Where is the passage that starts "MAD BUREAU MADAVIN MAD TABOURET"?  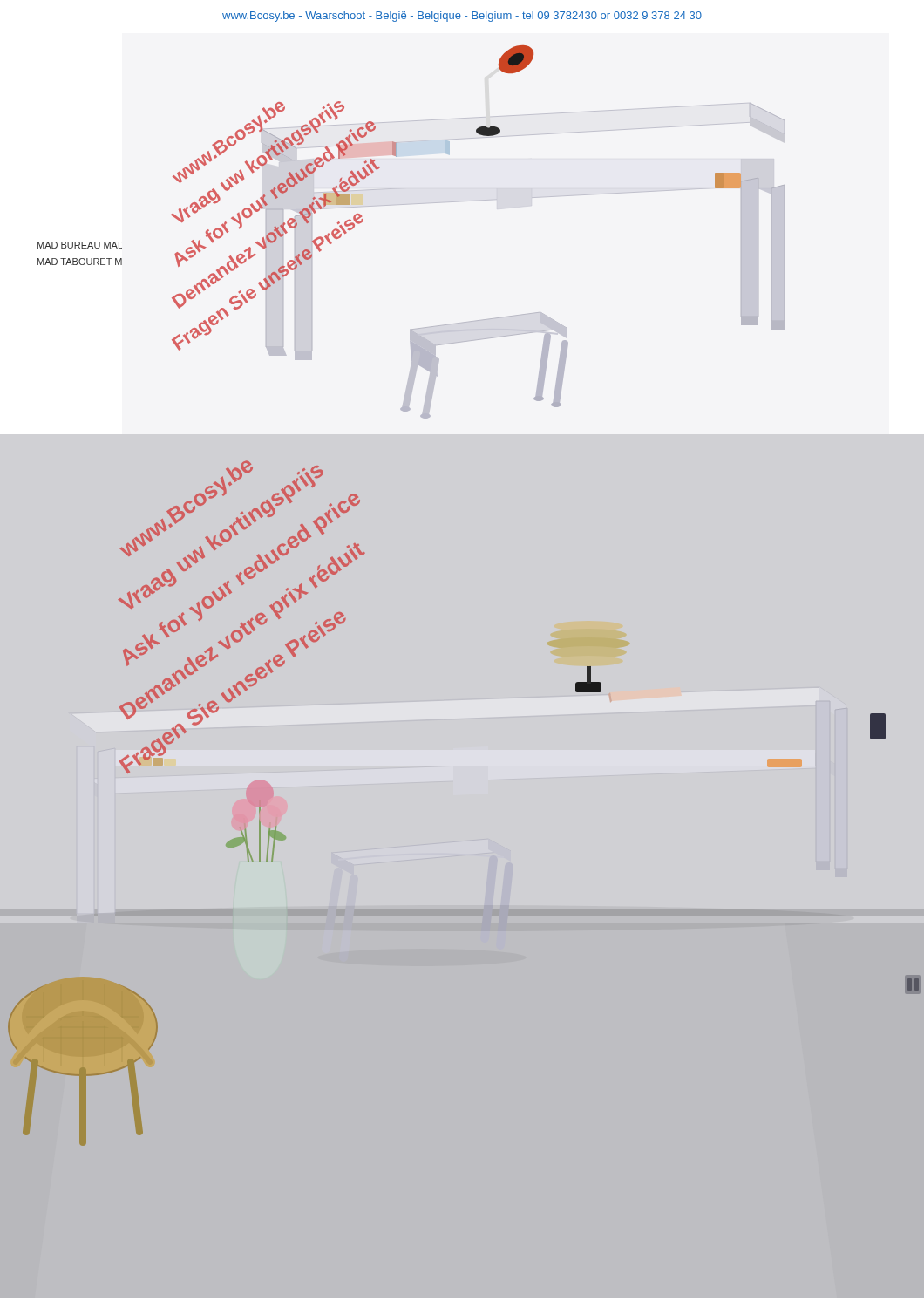[97, 253]
